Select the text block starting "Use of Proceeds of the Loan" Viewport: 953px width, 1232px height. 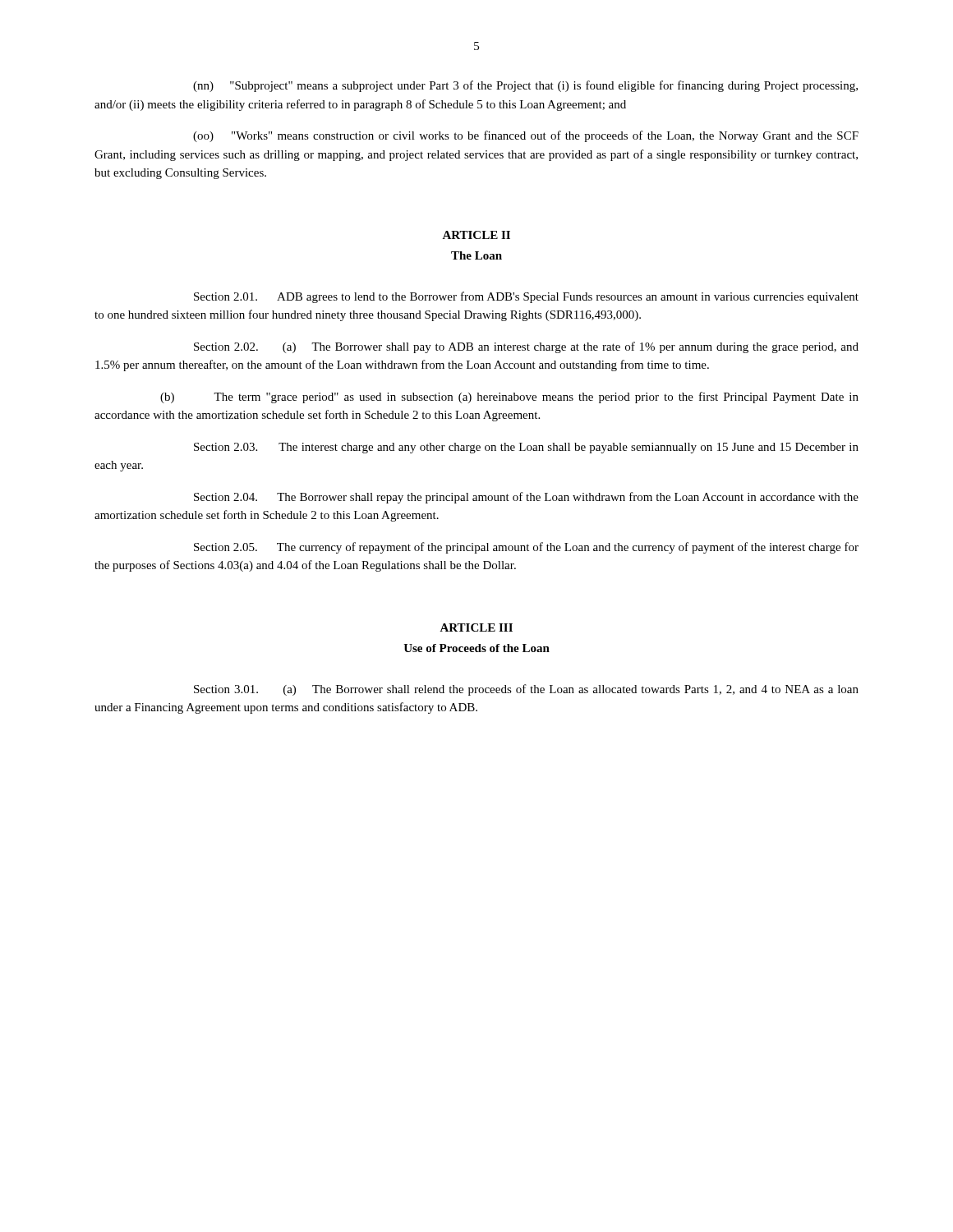(x=476, y=648)
